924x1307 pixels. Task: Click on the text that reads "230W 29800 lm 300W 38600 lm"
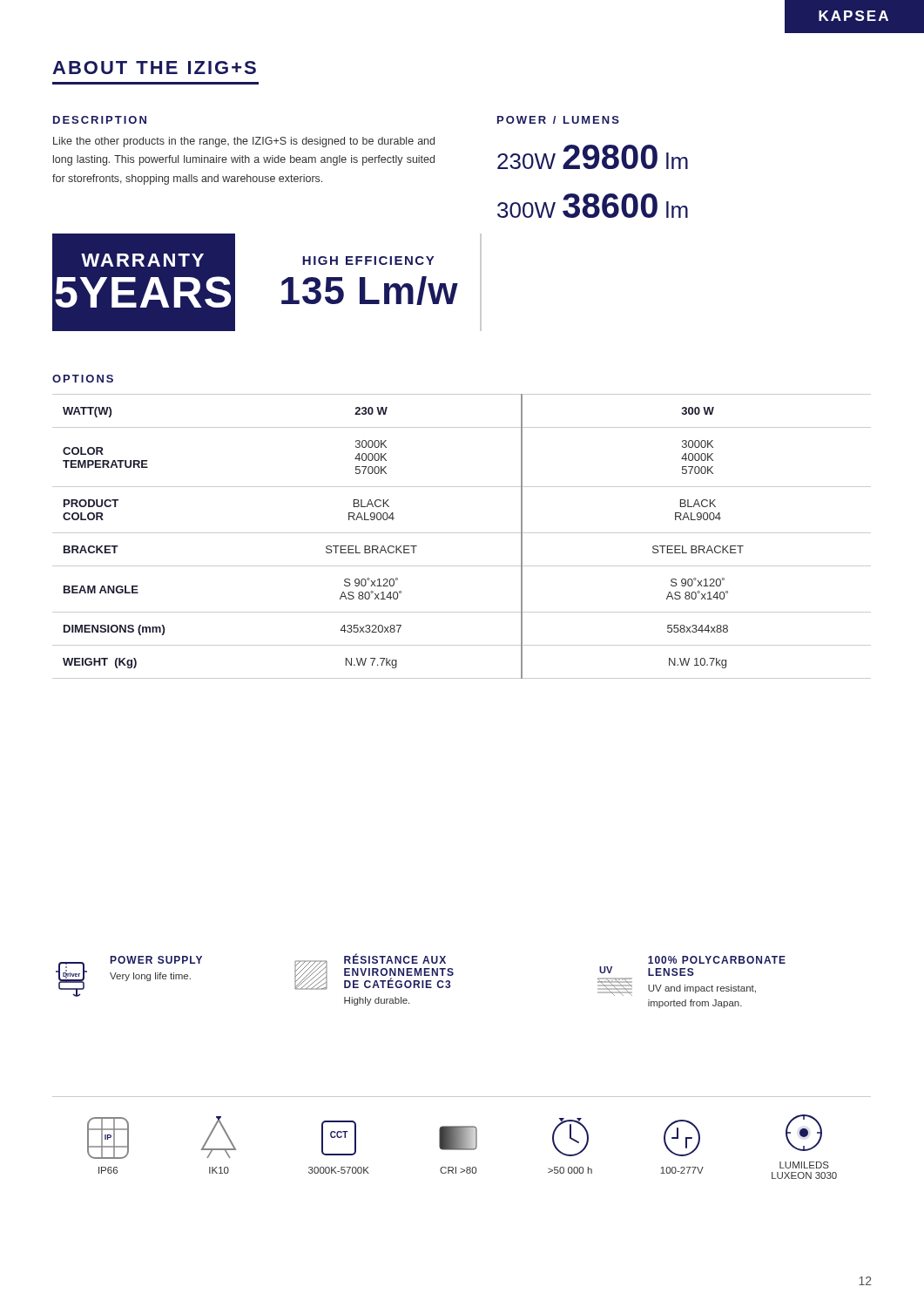pyautogui.click(x=653, y=181)
